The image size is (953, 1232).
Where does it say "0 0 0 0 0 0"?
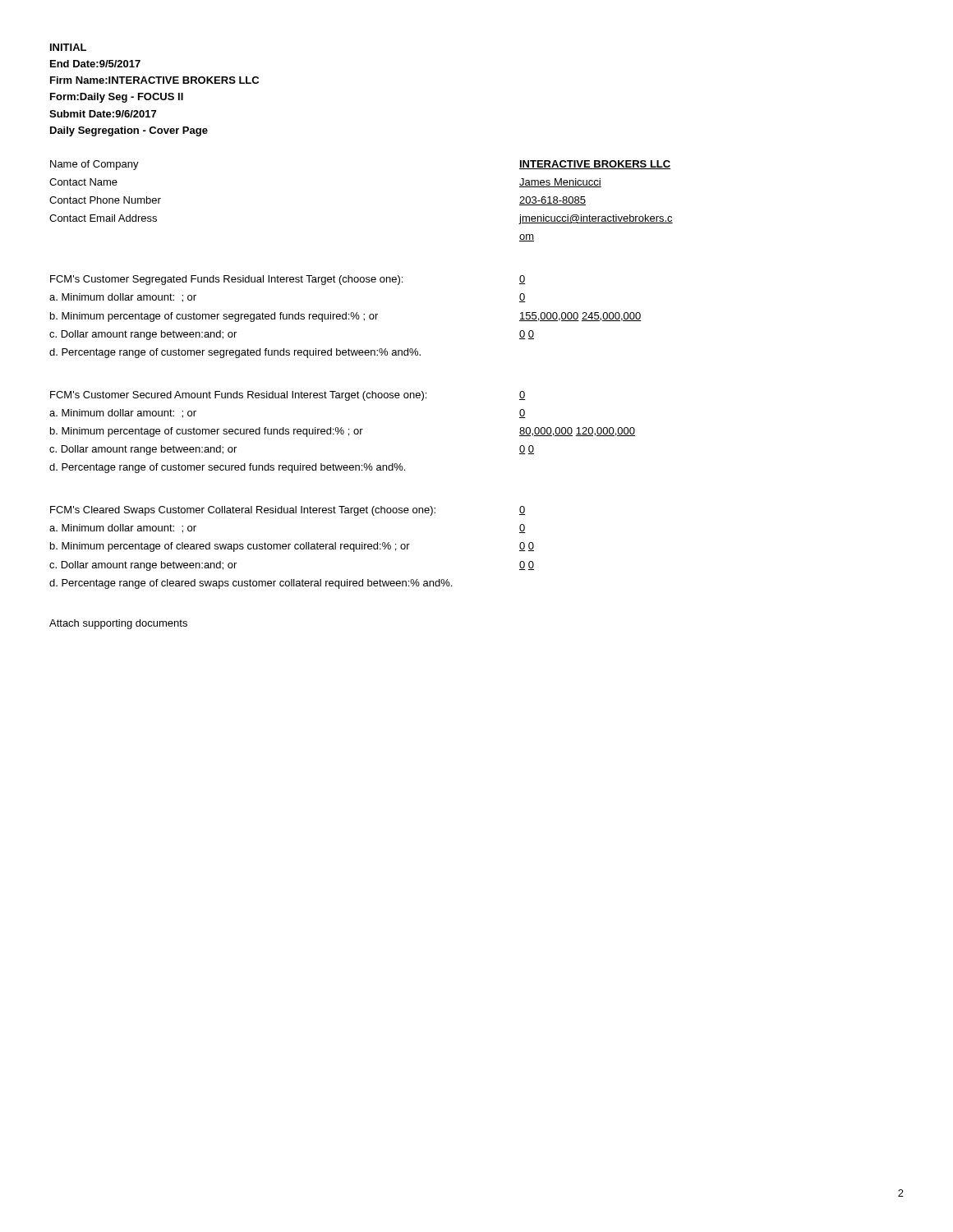[523, 510]
